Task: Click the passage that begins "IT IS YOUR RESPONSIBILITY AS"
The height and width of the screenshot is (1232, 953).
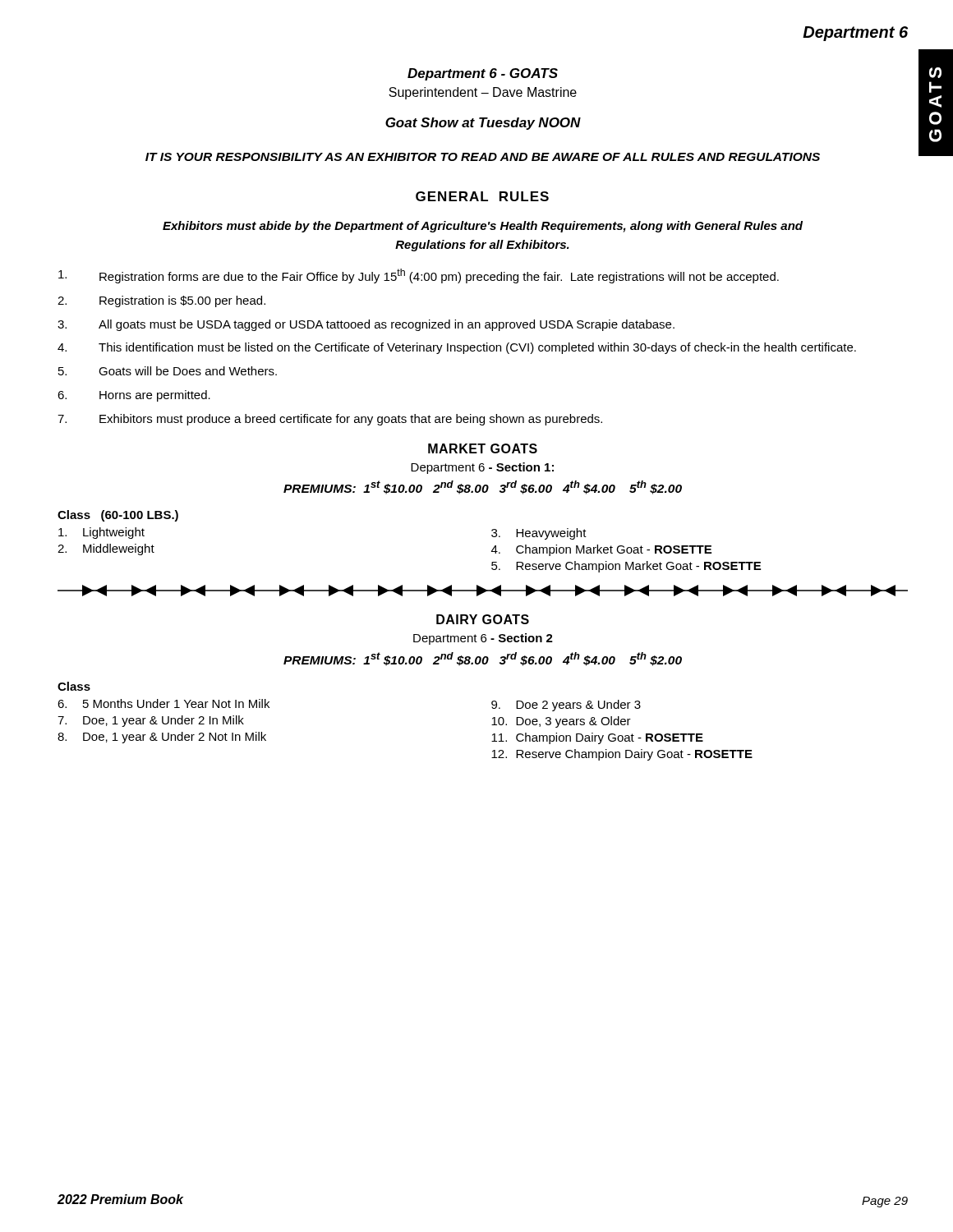Action: (x=483, y=156)
